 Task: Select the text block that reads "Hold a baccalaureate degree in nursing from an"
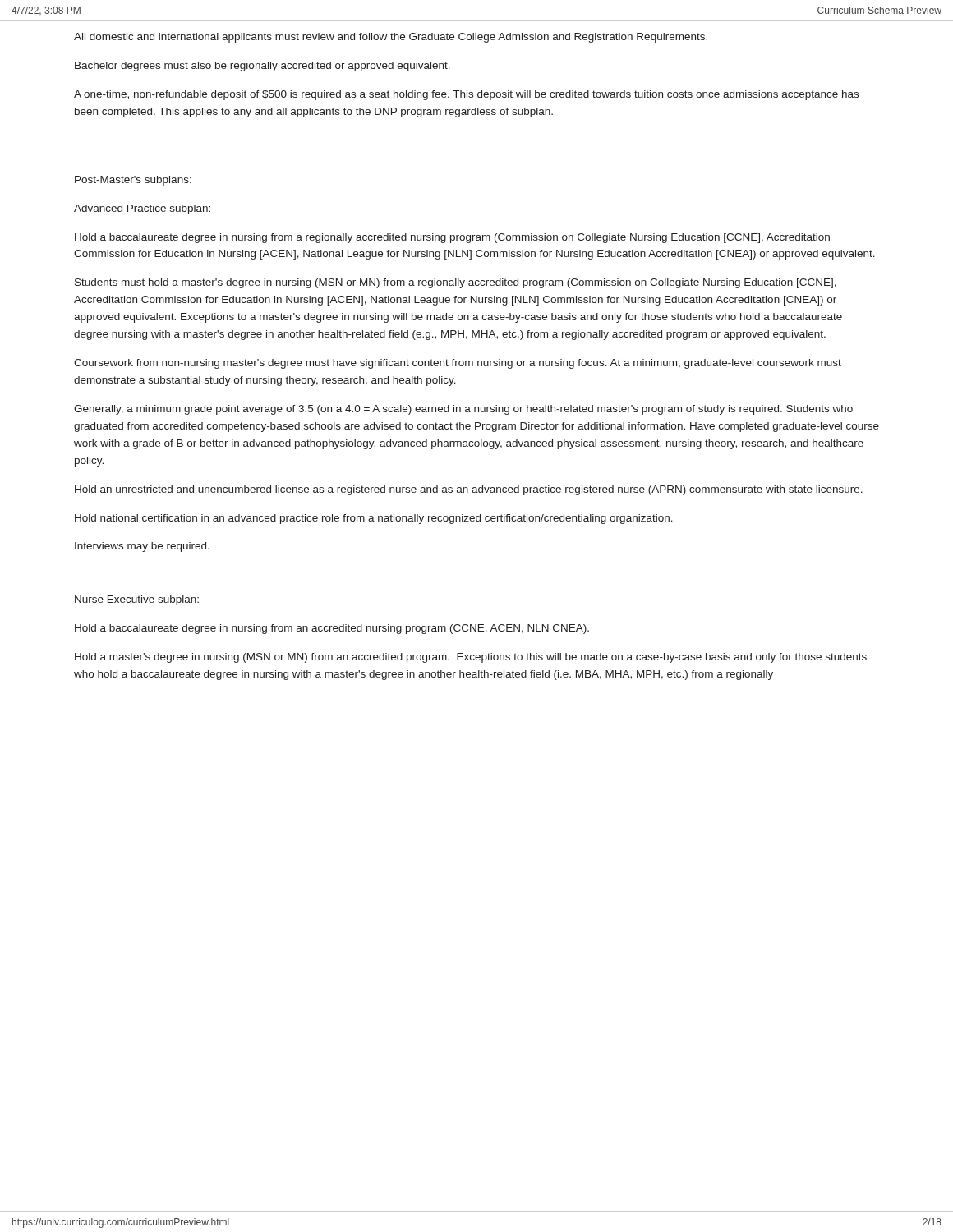point(332,628)
